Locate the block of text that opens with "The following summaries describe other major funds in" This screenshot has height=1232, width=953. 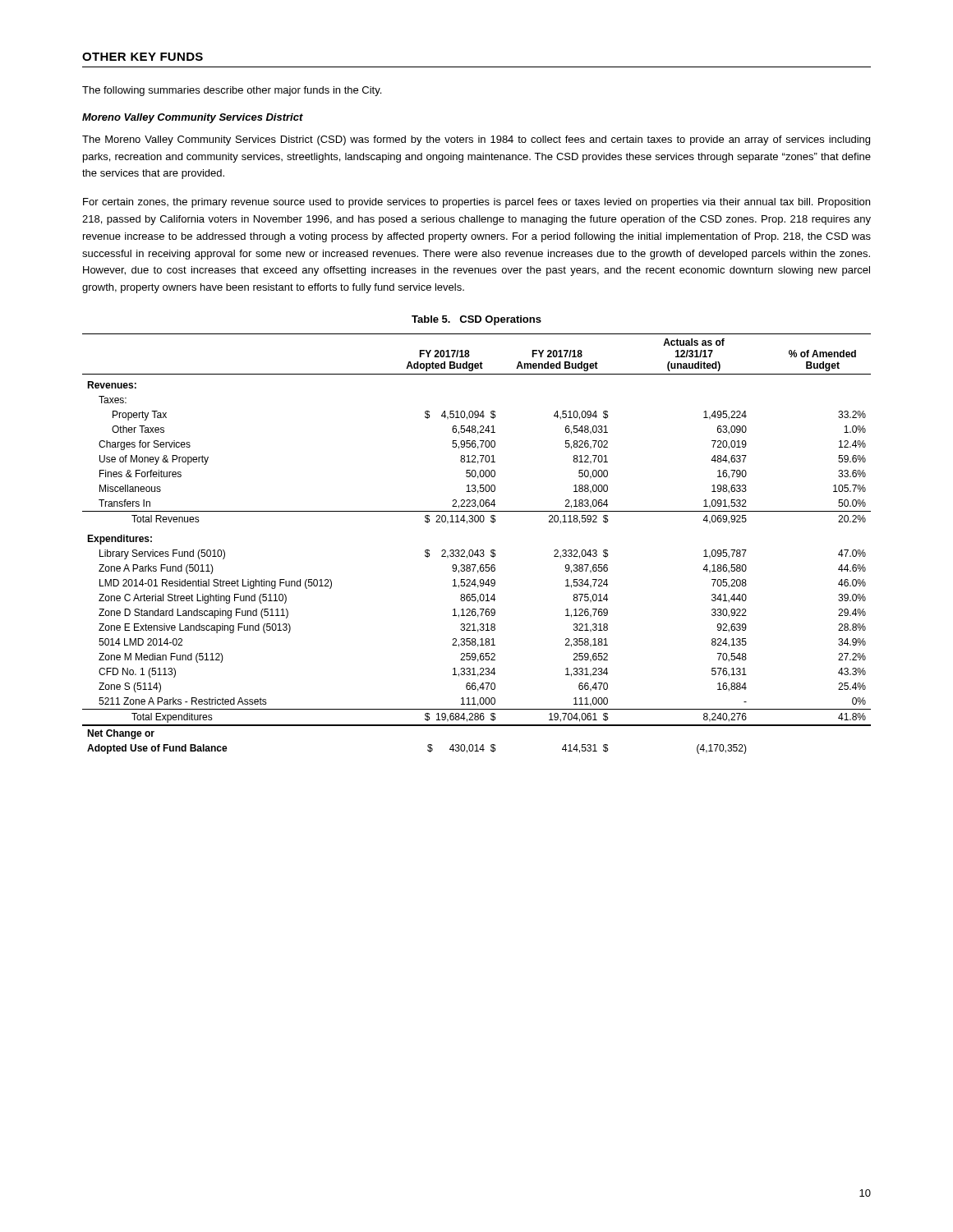click(x=232, y=90)
